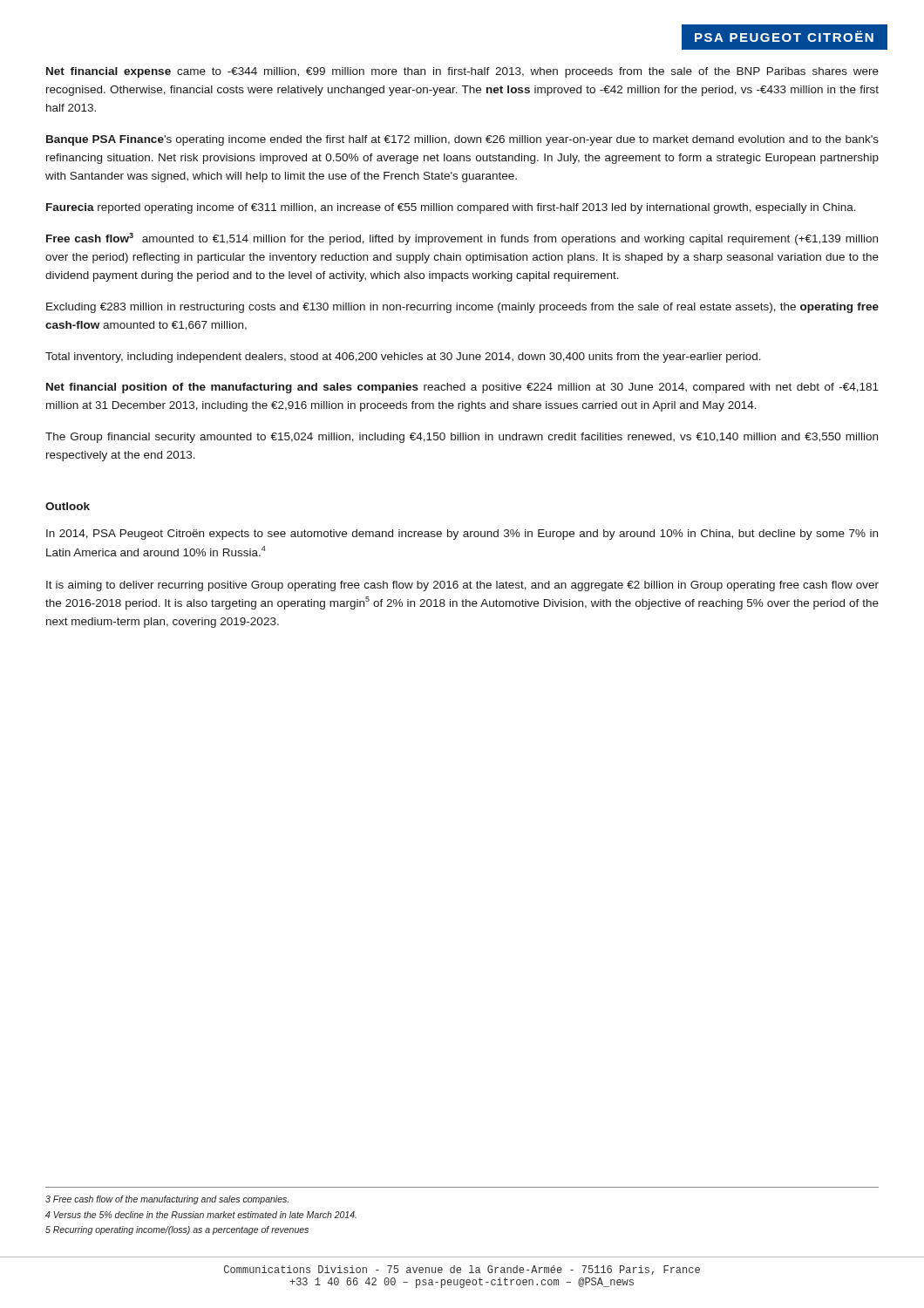
Task: Click on the text block containing "Net financial position"
Action: [462, 396]
